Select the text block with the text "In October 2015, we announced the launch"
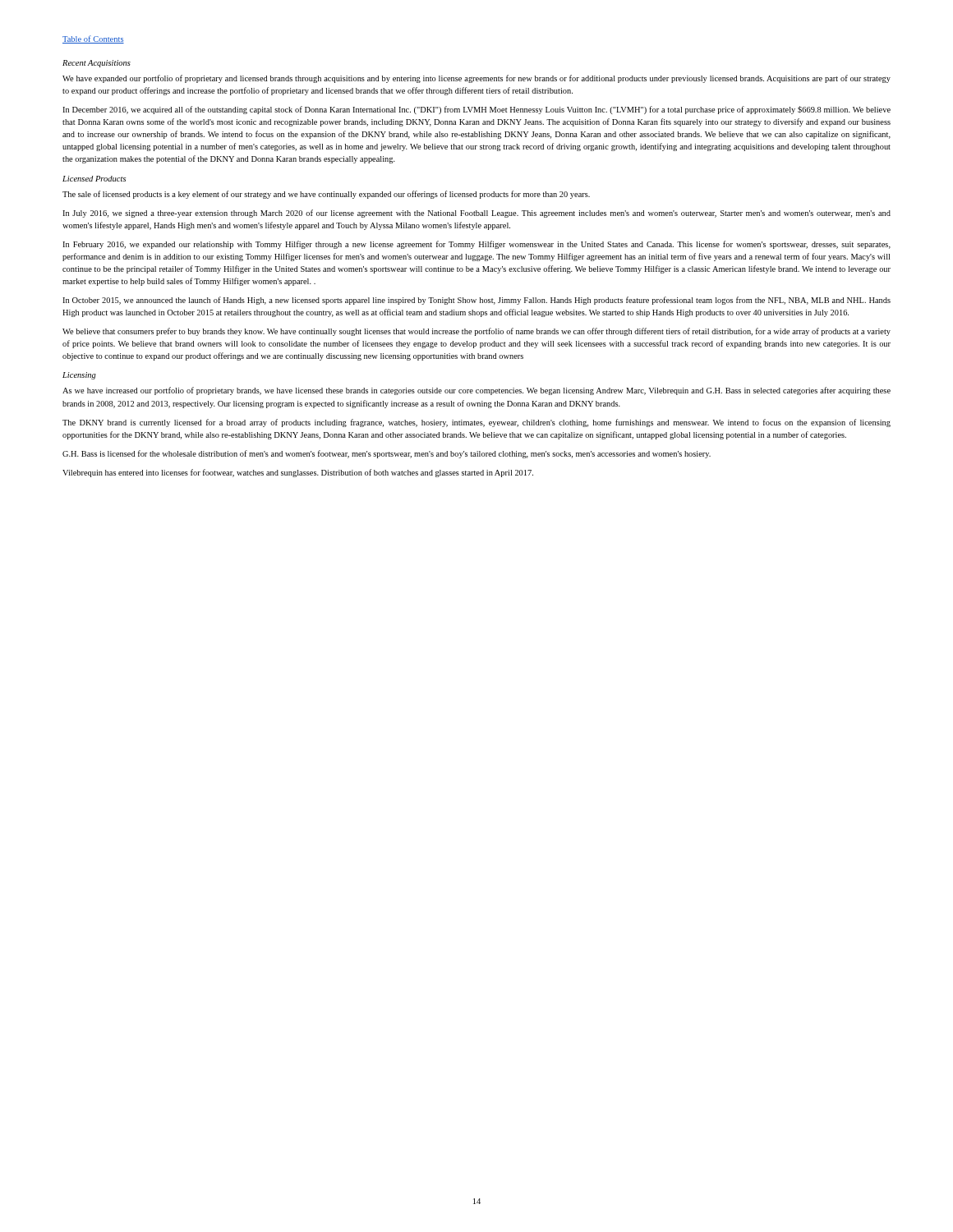Screen dimensions: 1232x953 (x=476, y=306)
